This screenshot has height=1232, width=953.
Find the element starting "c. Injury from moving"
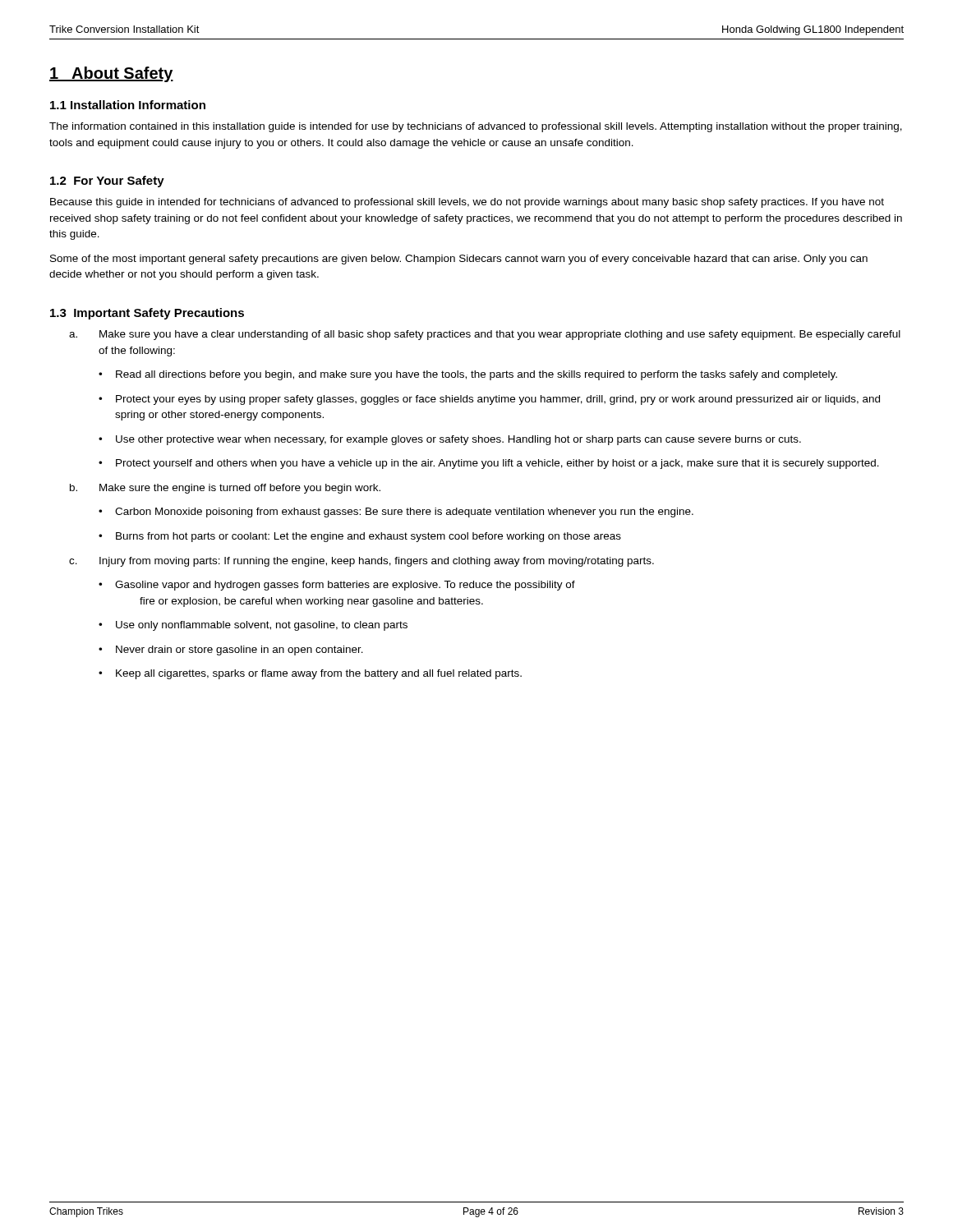point(486,560)
